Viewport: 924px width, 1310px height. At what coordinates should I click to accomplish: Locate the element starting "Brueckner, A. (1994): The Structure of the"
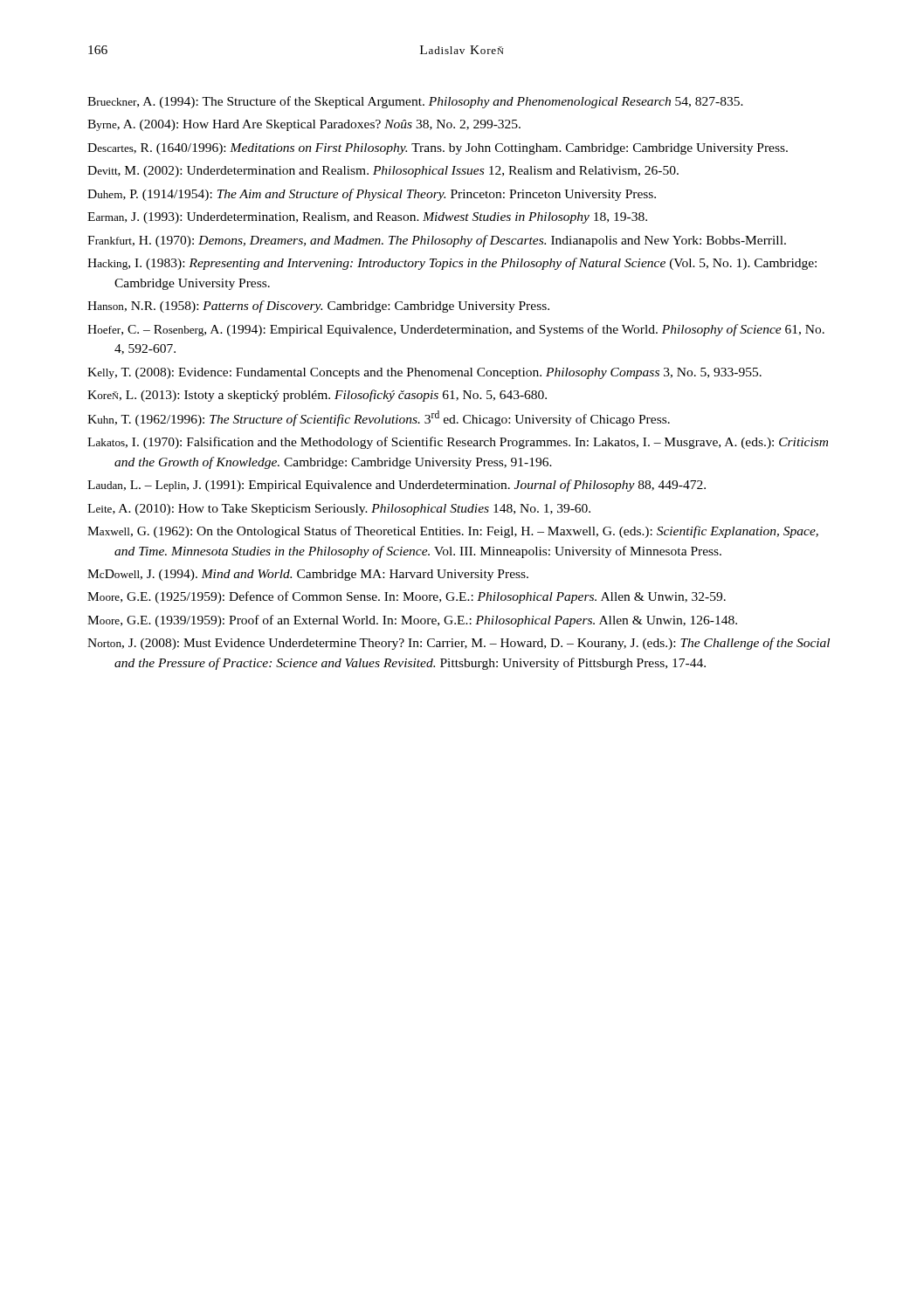415,101
